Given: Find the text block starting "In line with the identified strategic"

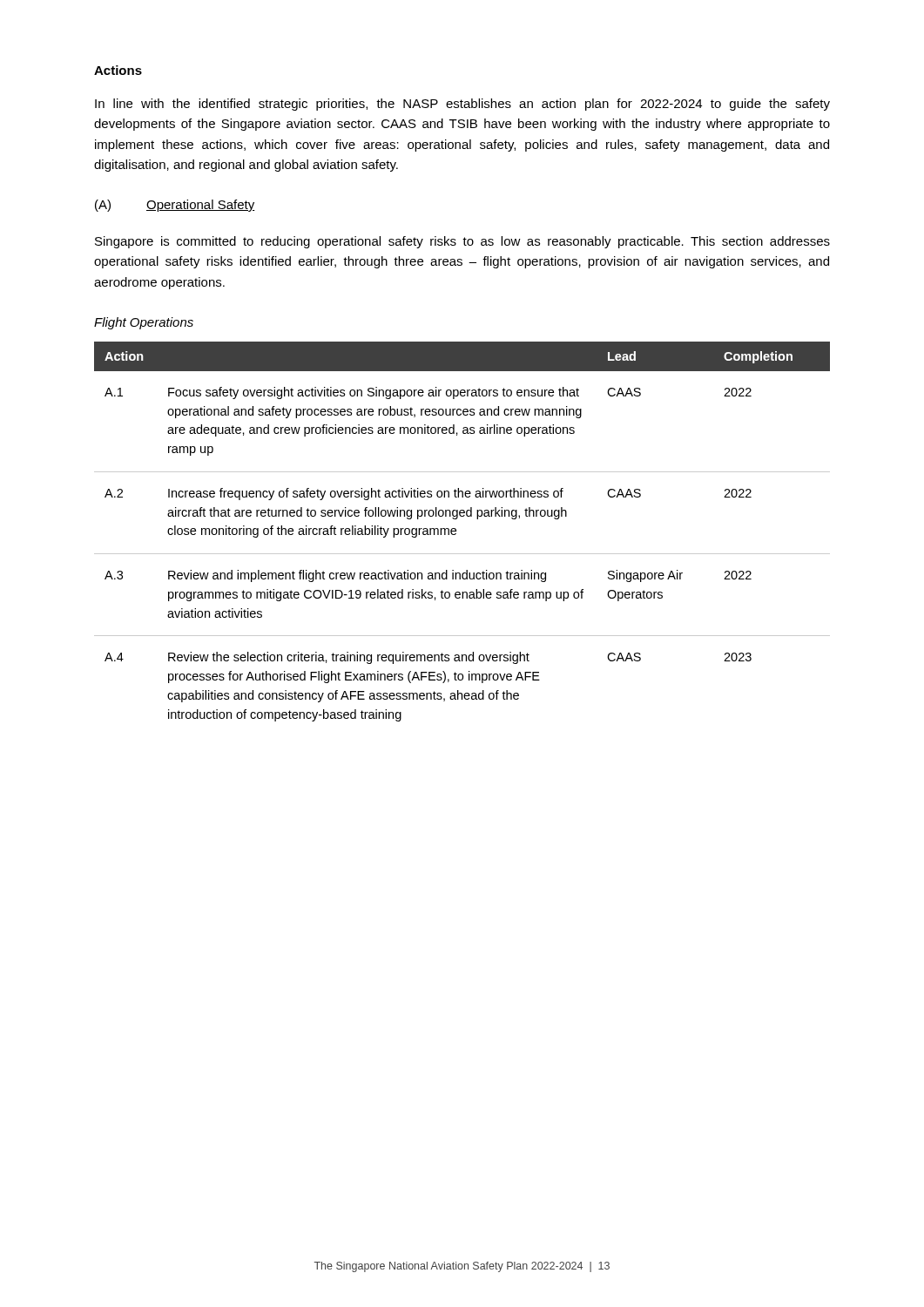Looking at the screenshot, I should point(462,134).
